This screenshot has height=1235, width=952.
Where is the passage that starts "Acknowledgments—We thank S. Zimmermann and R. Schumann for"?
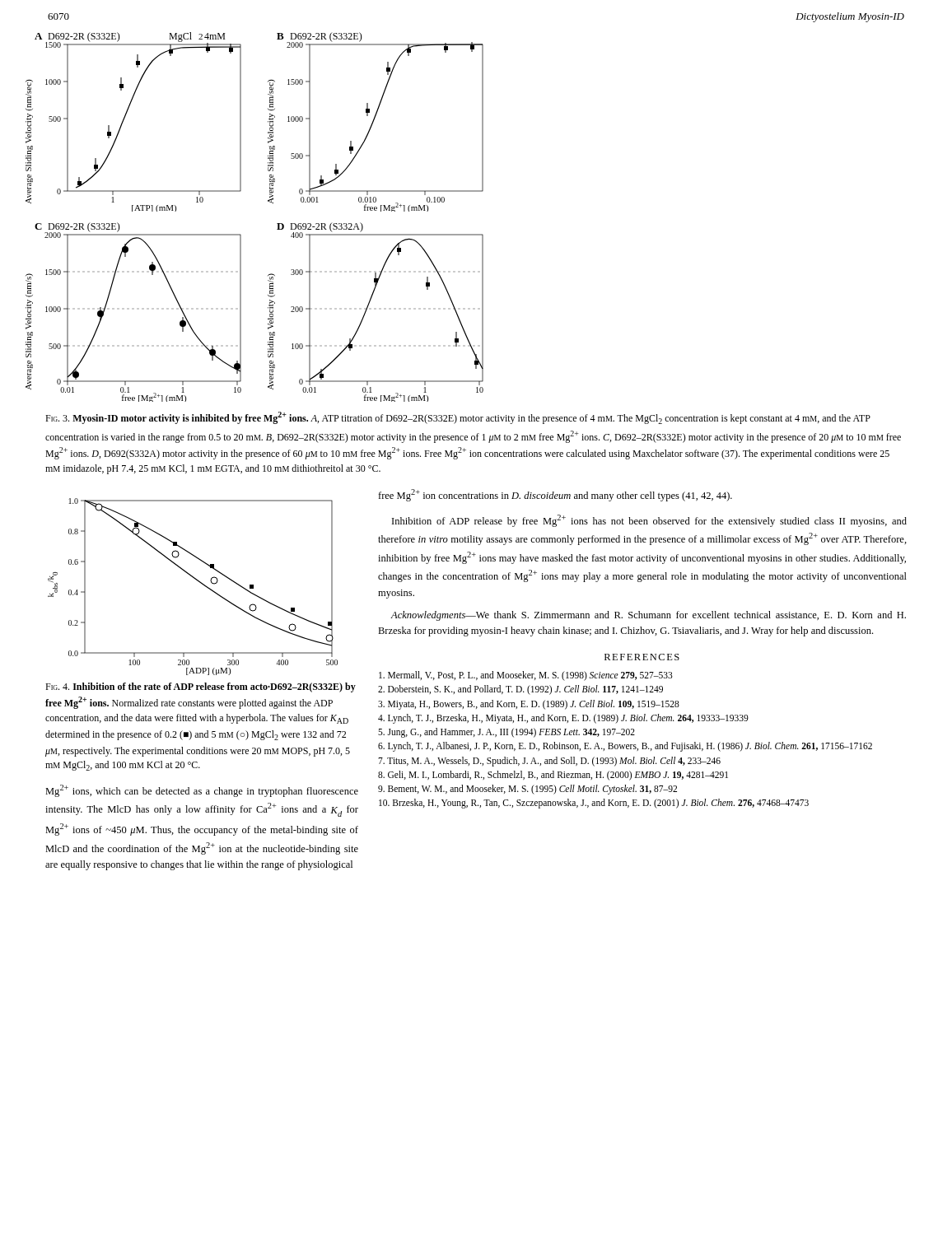coord(642,623)
